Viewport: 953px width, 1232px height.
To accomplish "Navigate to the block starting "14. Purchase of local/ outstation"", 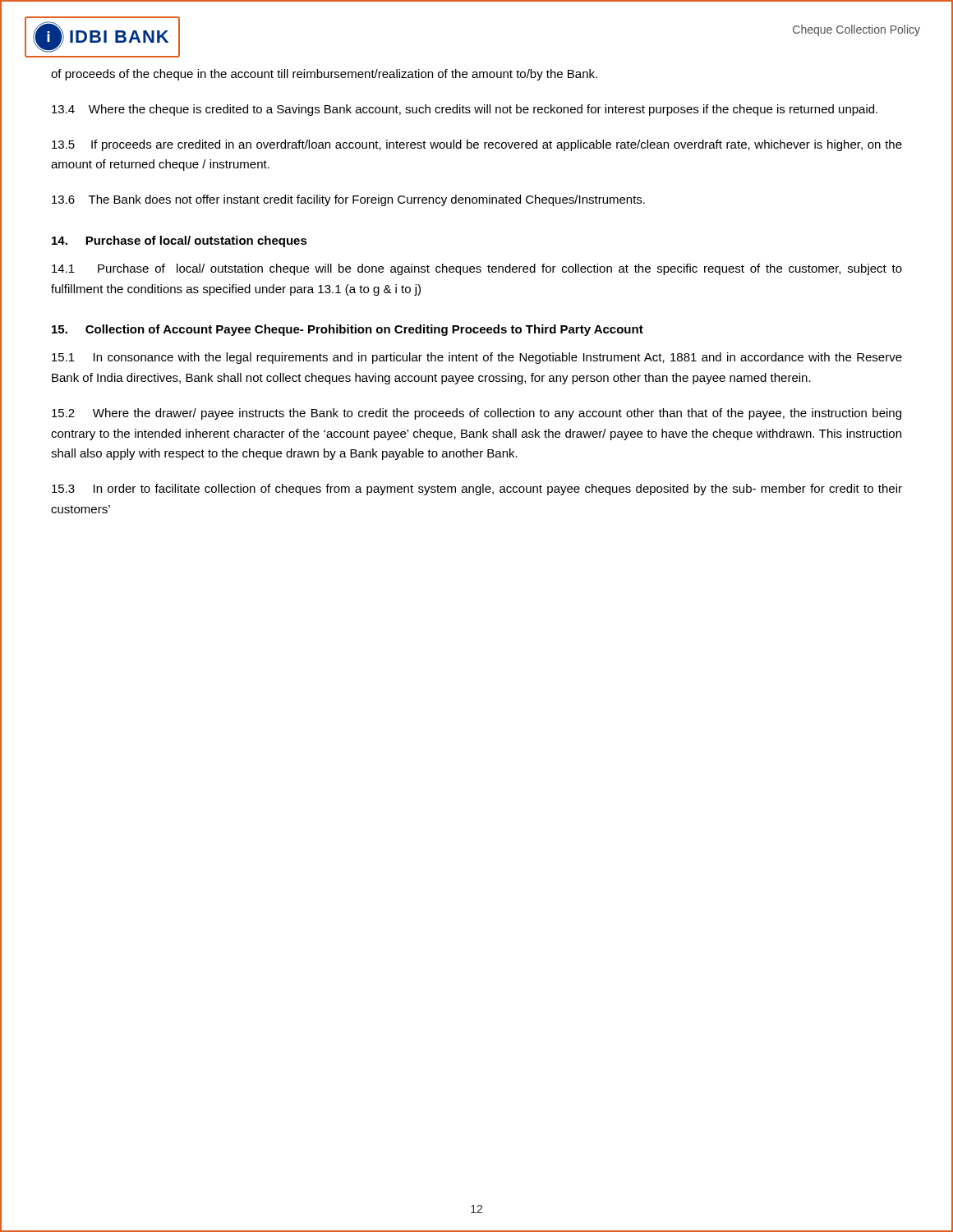I will [179, 240].
